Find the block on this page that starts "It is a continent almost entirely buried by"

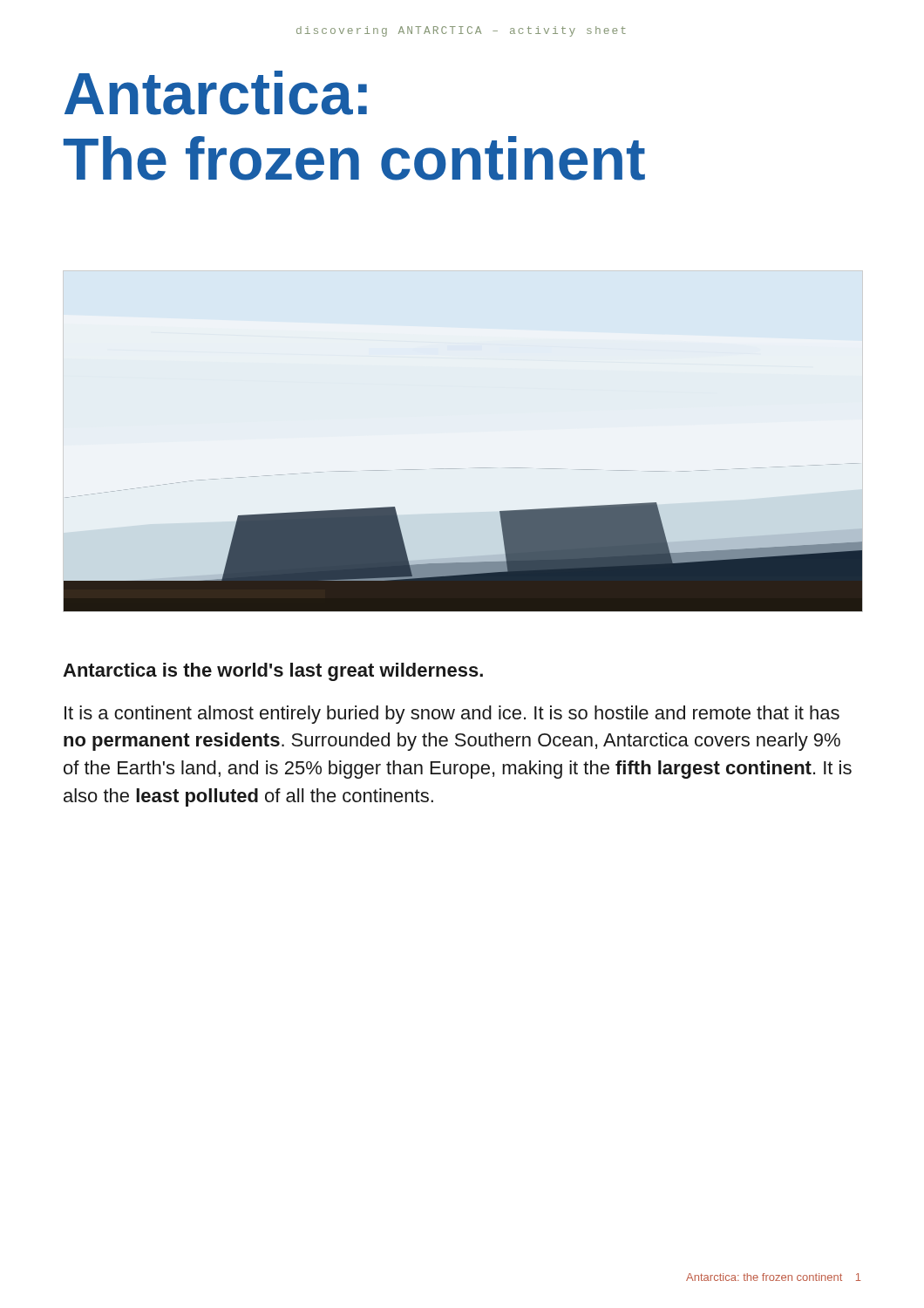pos(457,754)
